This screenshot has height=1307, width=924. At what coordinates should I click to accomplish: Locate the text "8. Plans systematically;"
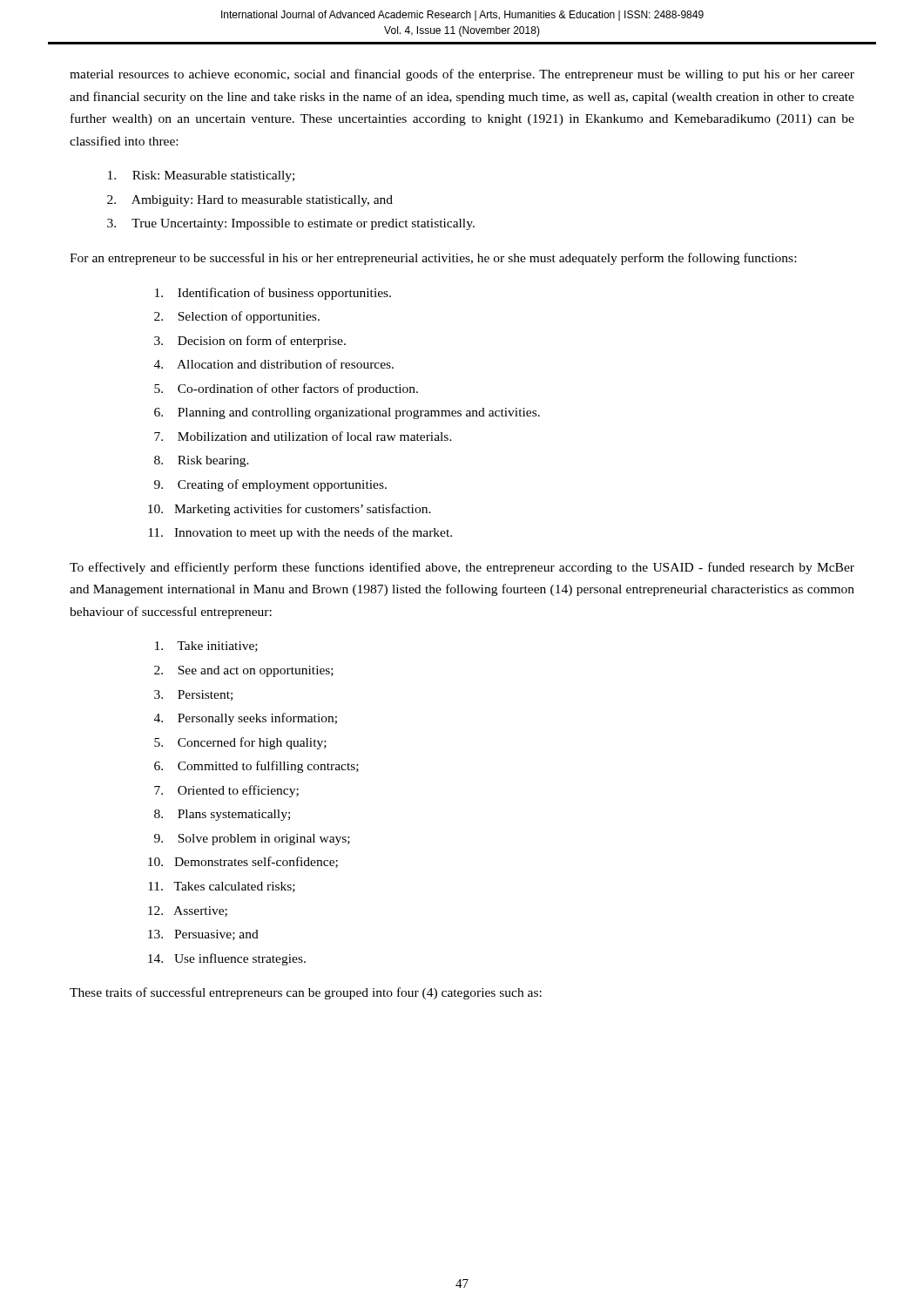pos(215,814)
